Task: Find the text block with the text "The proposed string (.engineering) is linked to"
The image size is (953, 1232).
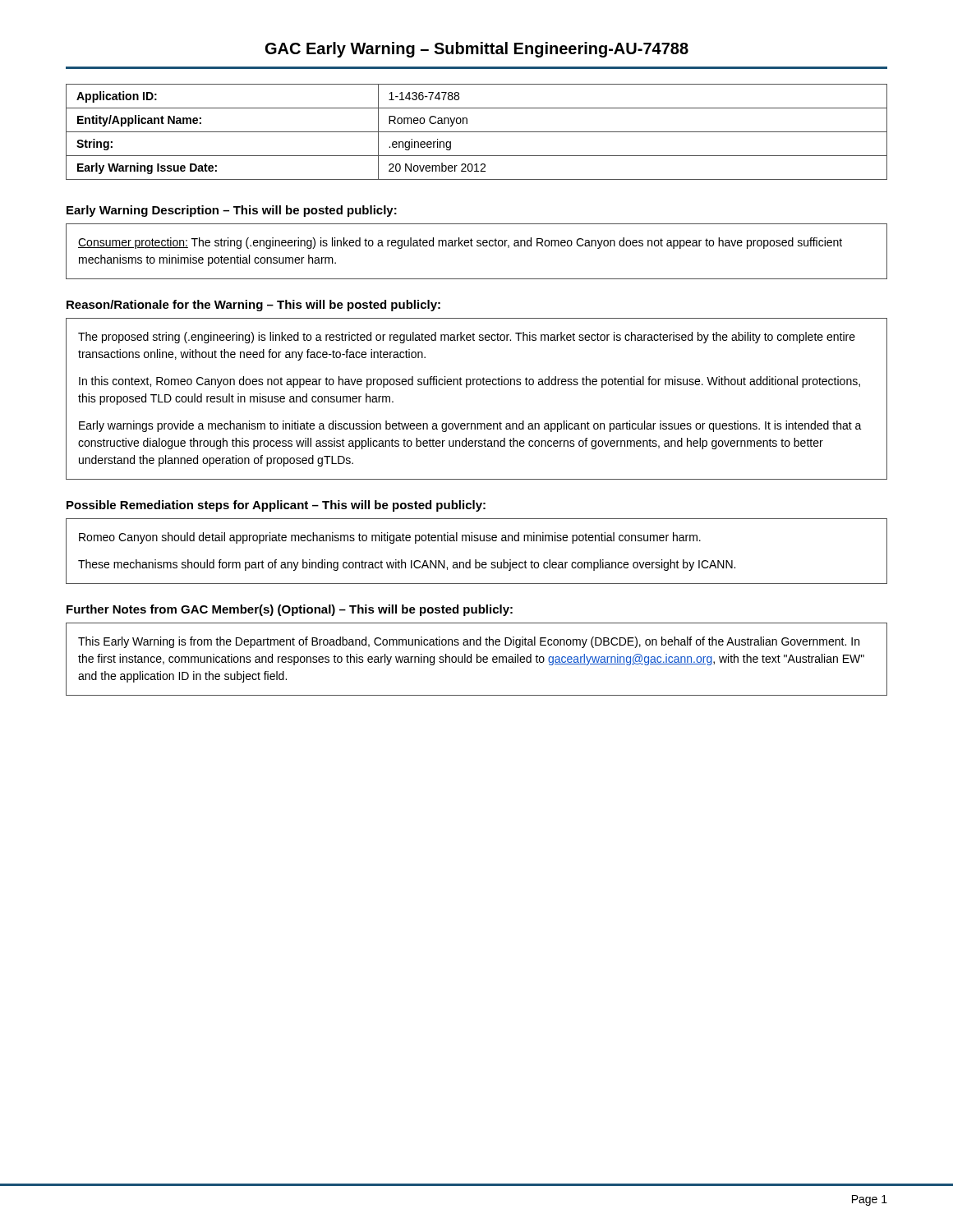Action: pyautogui.click(x=467, y=338)
